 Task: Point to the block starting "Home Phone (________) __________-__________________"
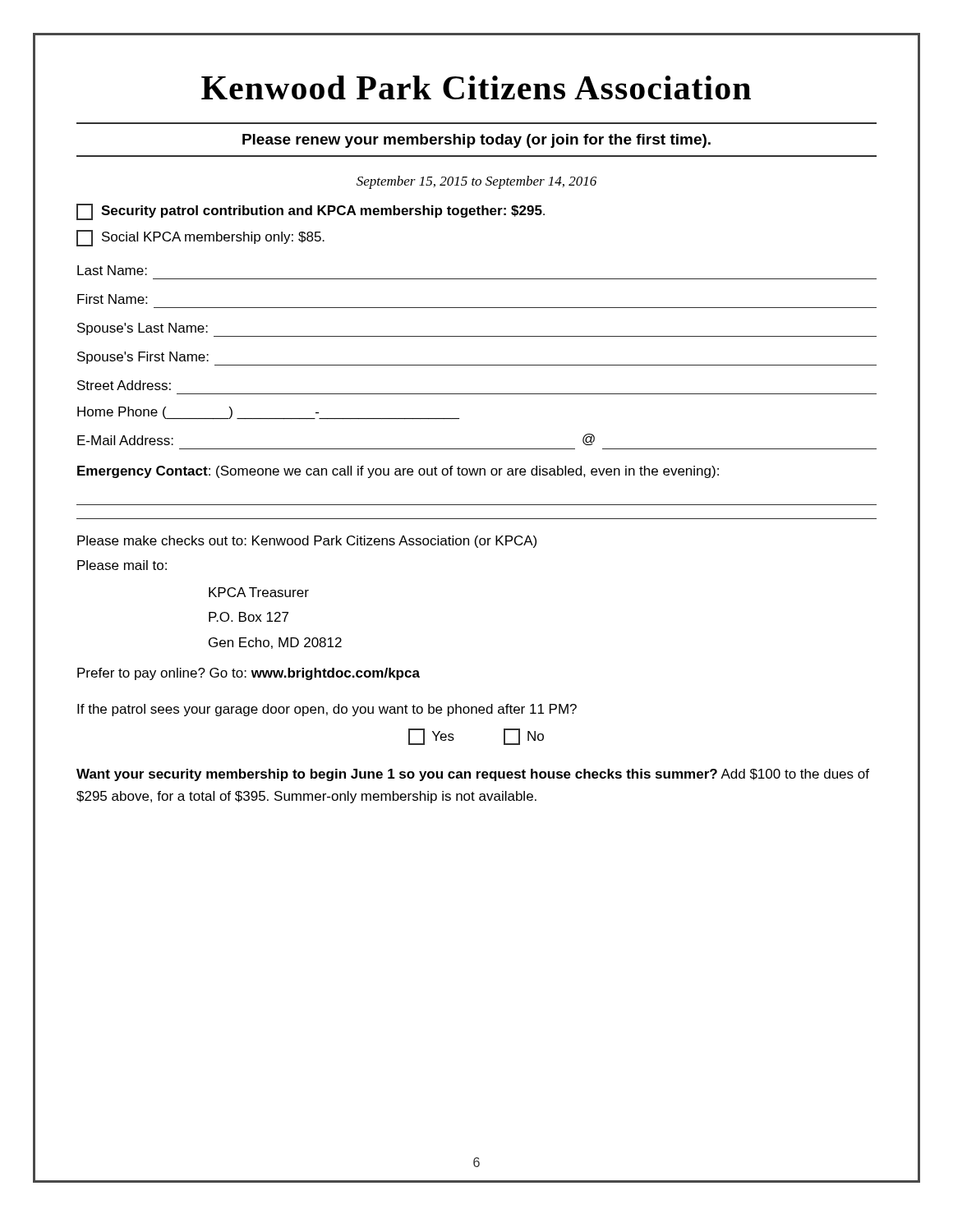tap(268, 412)
